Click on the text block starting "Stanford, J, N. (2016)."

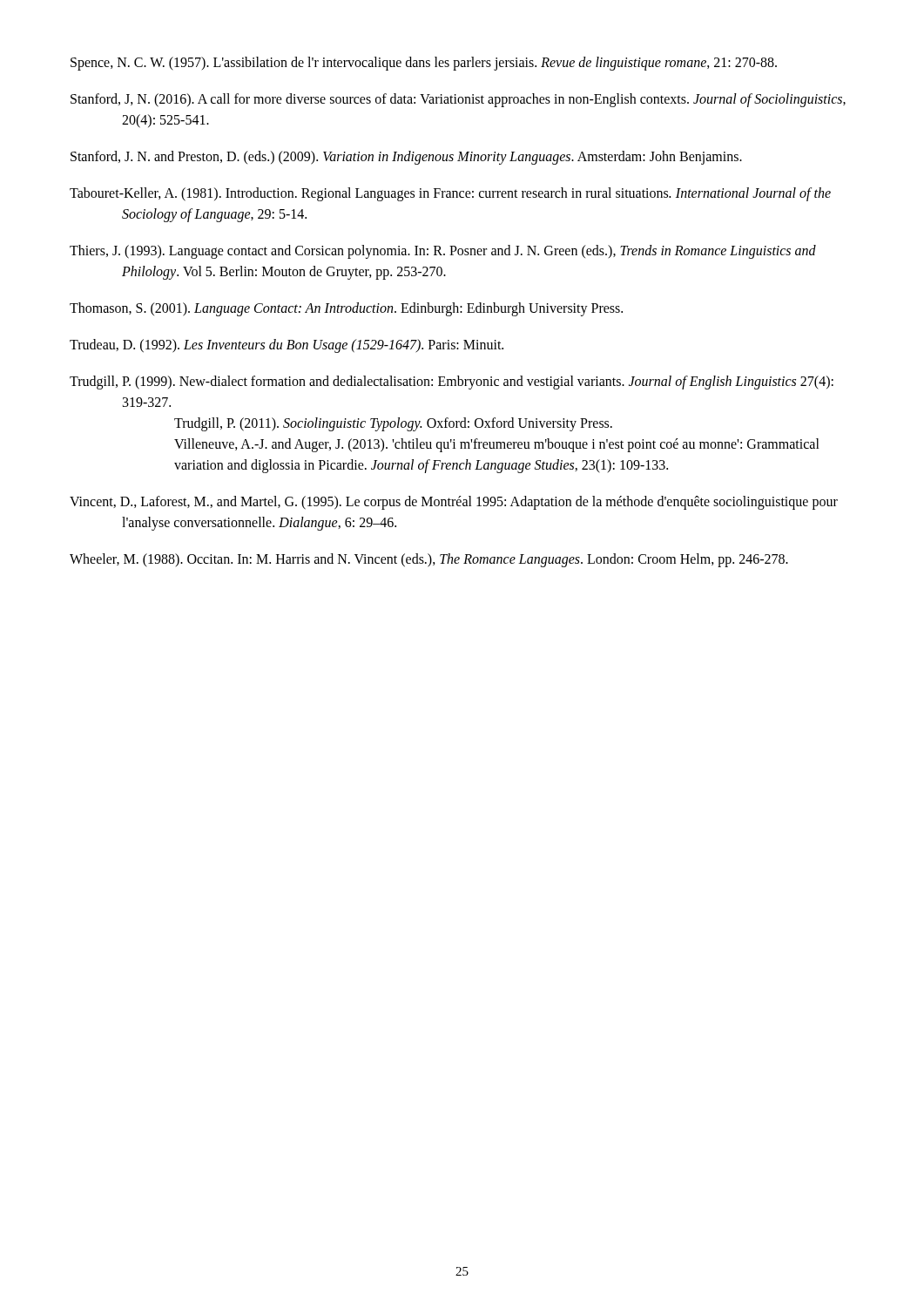pos(458,109)
